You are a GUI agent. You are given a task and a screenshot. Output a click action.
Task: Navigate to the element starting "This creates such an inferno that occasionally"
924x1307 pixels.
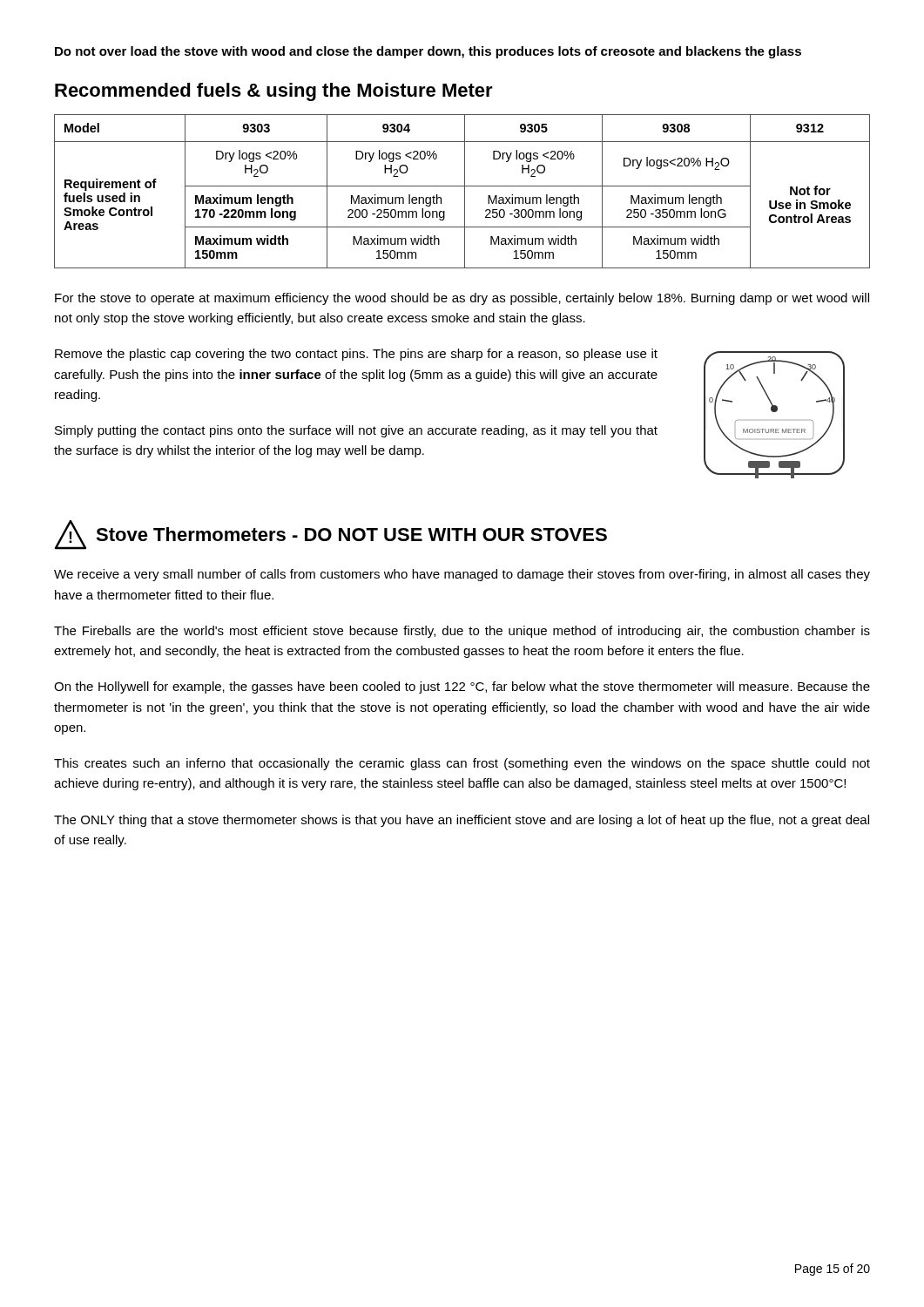tap(462, 773)
